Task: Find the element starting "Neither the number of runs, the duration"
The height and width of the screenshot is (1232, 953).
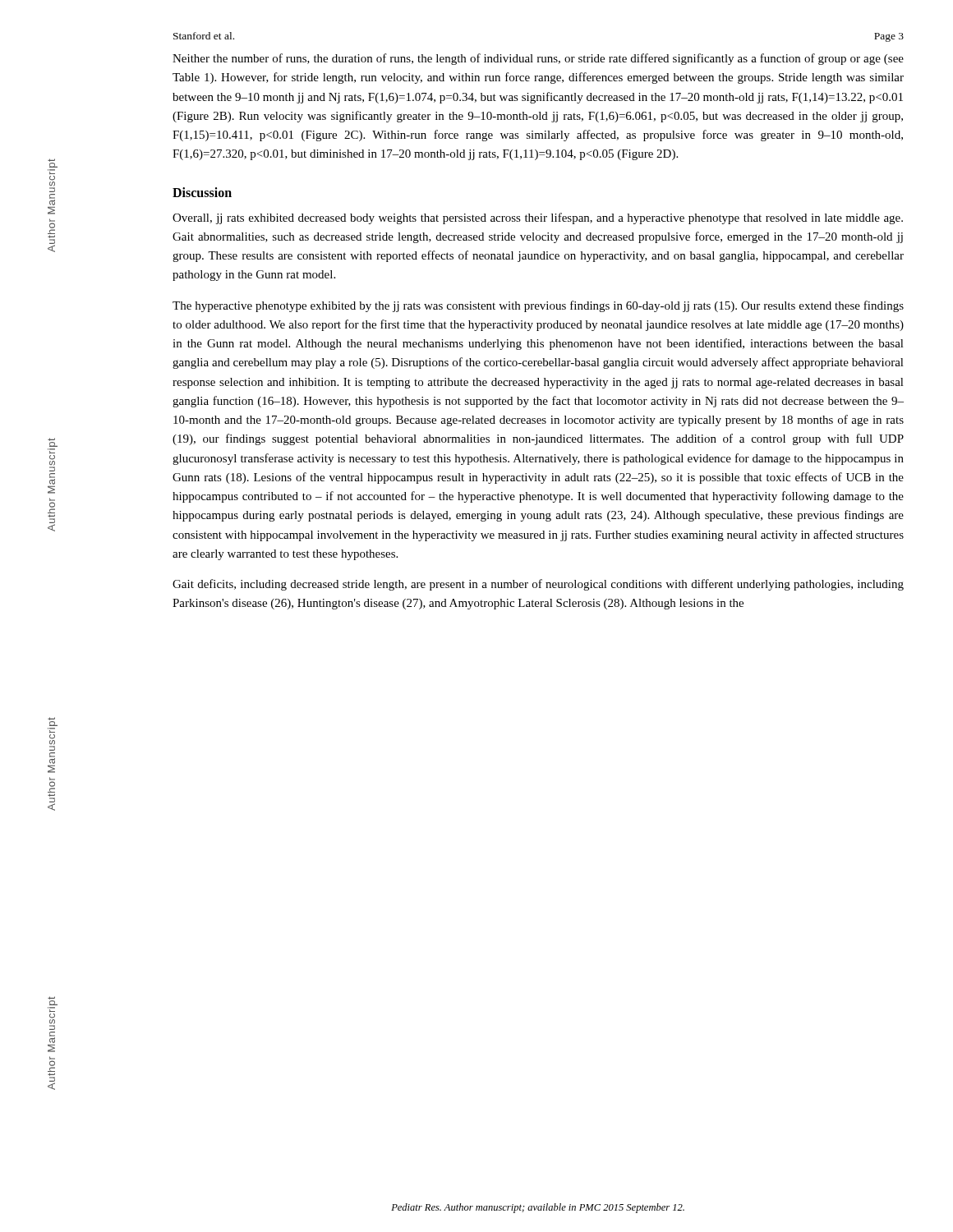Action: 538,106
